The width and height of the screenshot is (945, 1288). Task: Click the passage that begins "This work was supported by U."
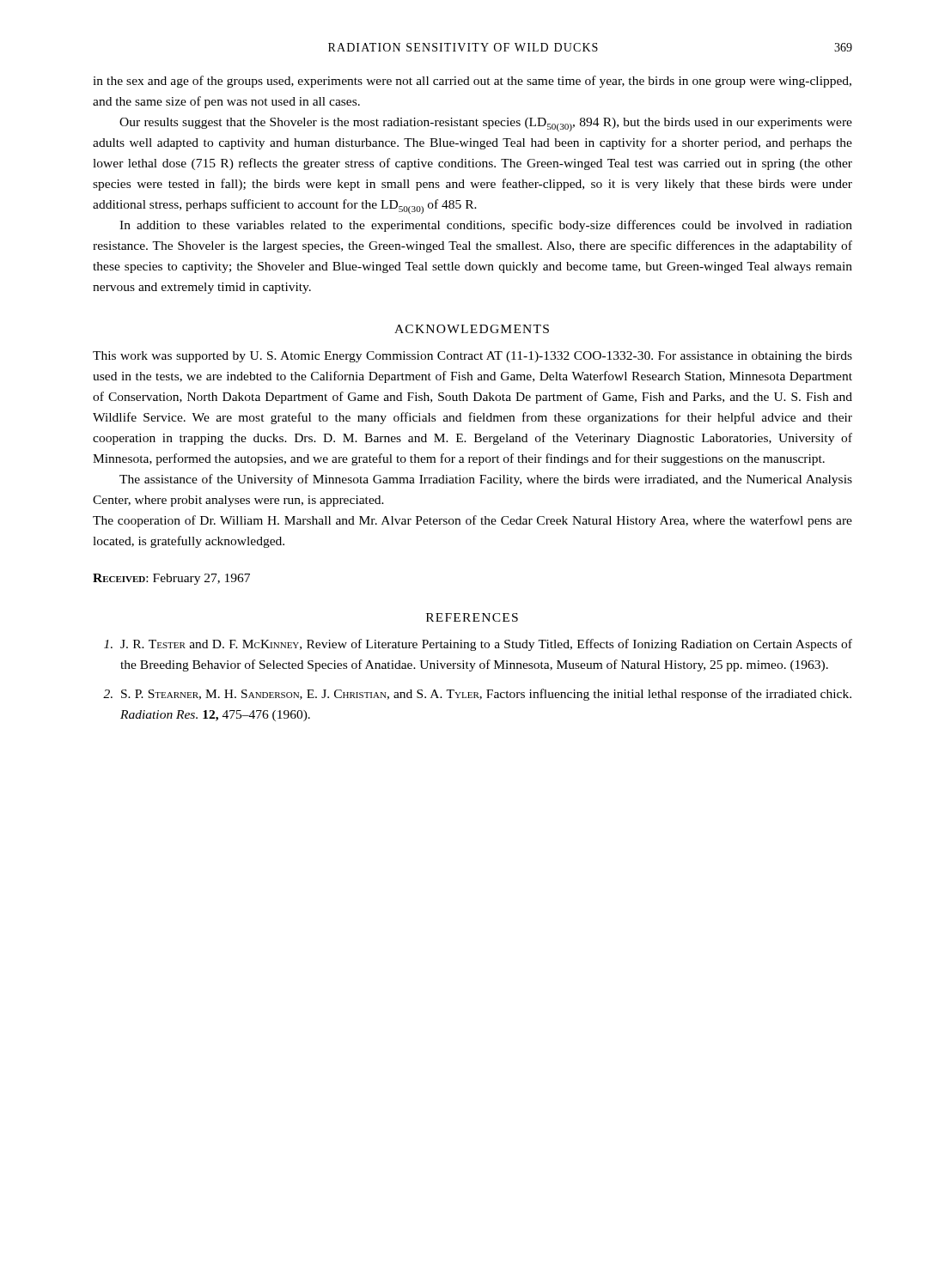(x=472, y=407)
